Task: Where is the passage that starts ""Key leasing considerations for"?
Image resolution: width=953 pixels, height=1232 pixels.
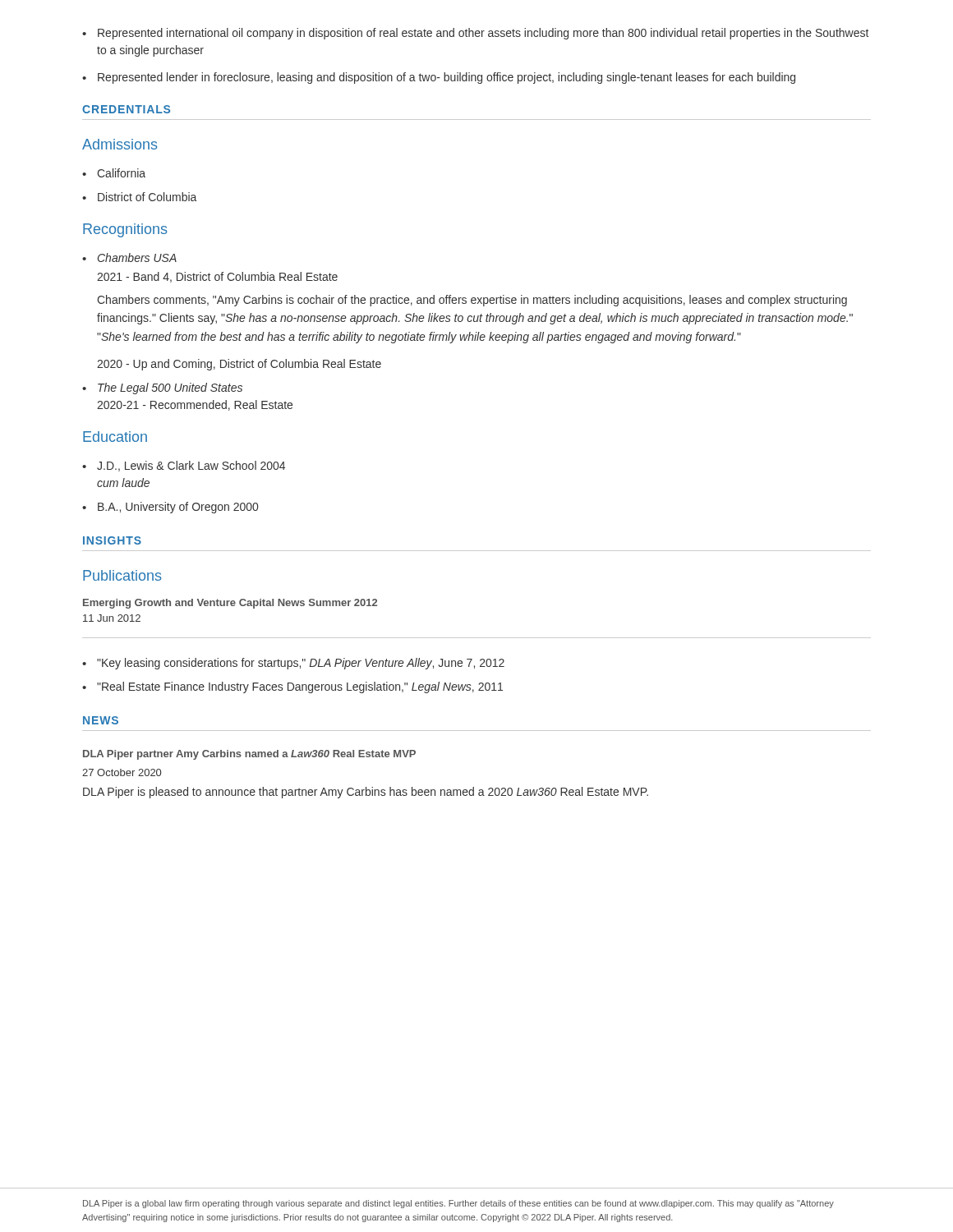Action: tap(476, 663)
